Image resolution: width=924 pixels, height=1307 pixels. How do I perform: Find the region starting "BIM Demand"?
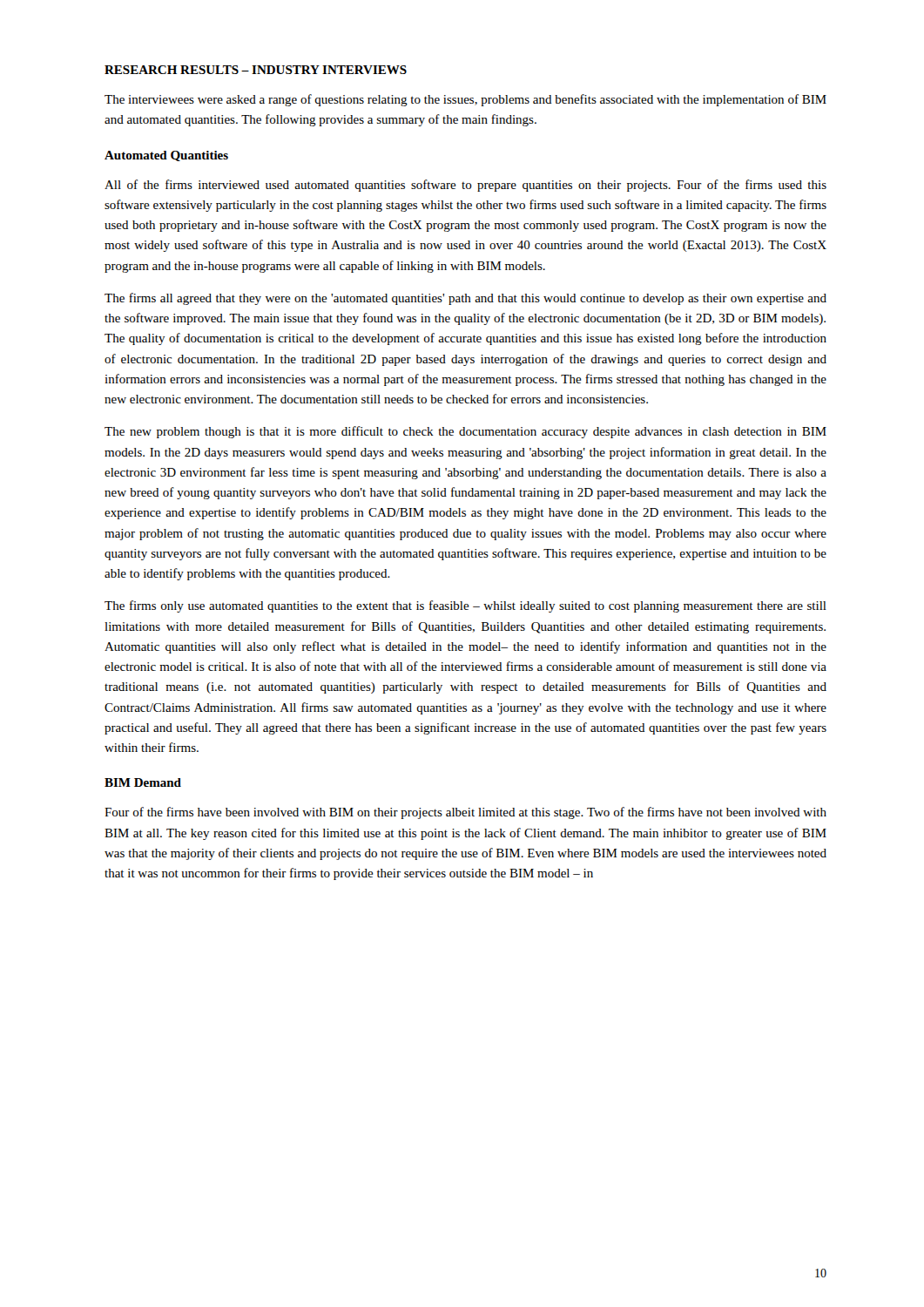[x=143, y=783]
